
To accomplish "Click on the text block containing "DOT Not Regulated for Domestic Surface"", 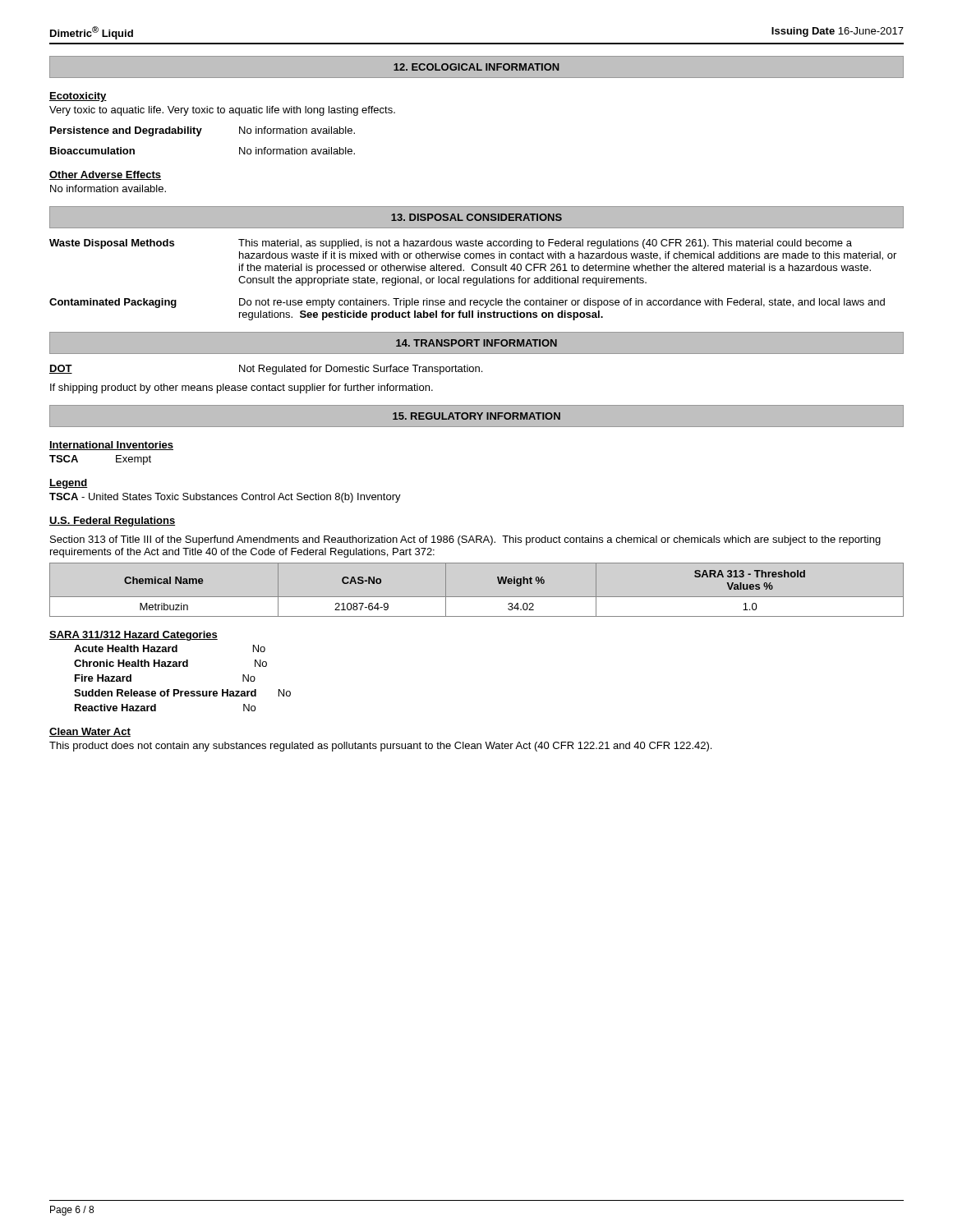I will coord(476,369).
